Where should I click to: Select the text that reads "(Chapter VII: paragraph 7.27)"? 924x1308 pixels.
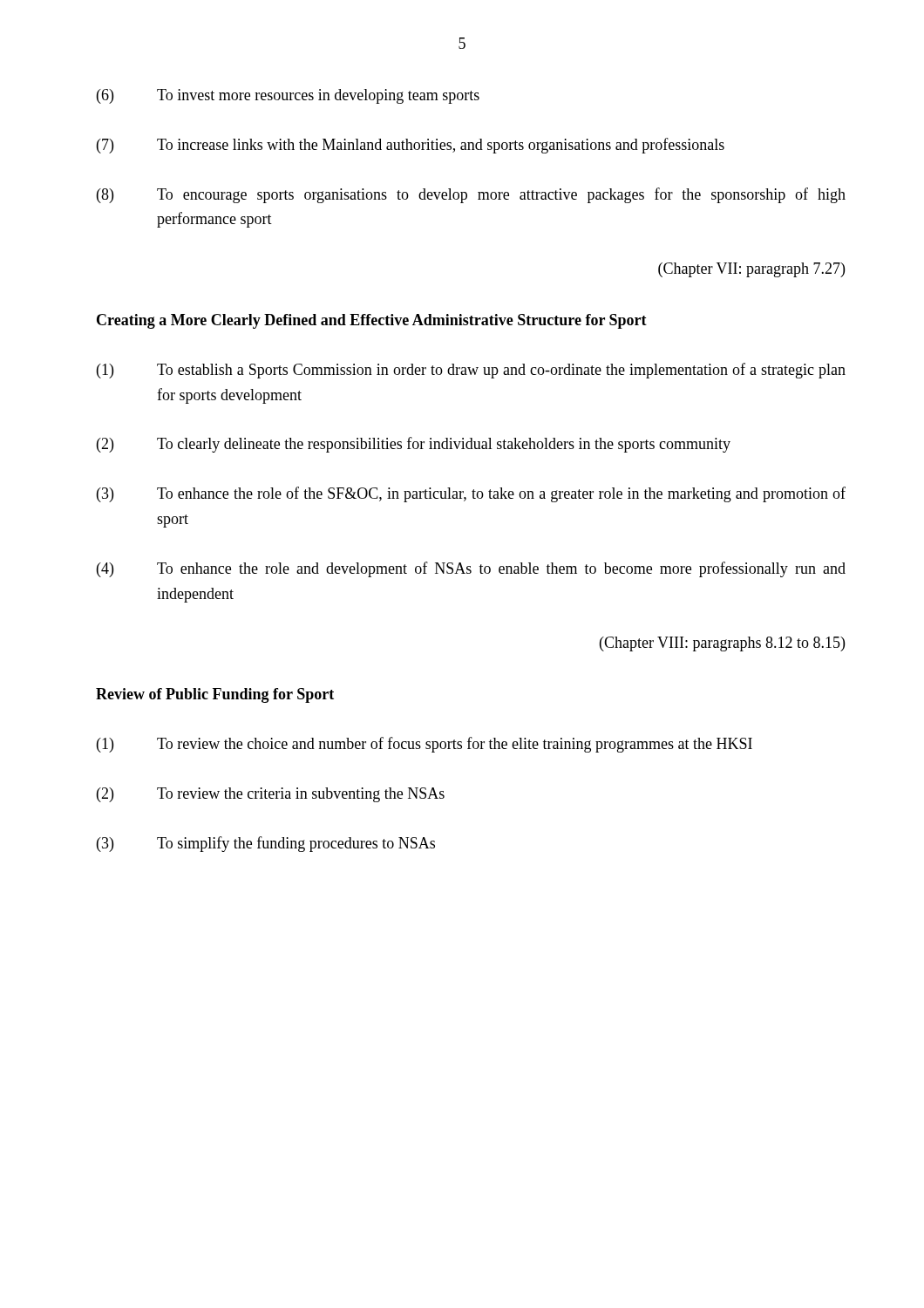752,269
